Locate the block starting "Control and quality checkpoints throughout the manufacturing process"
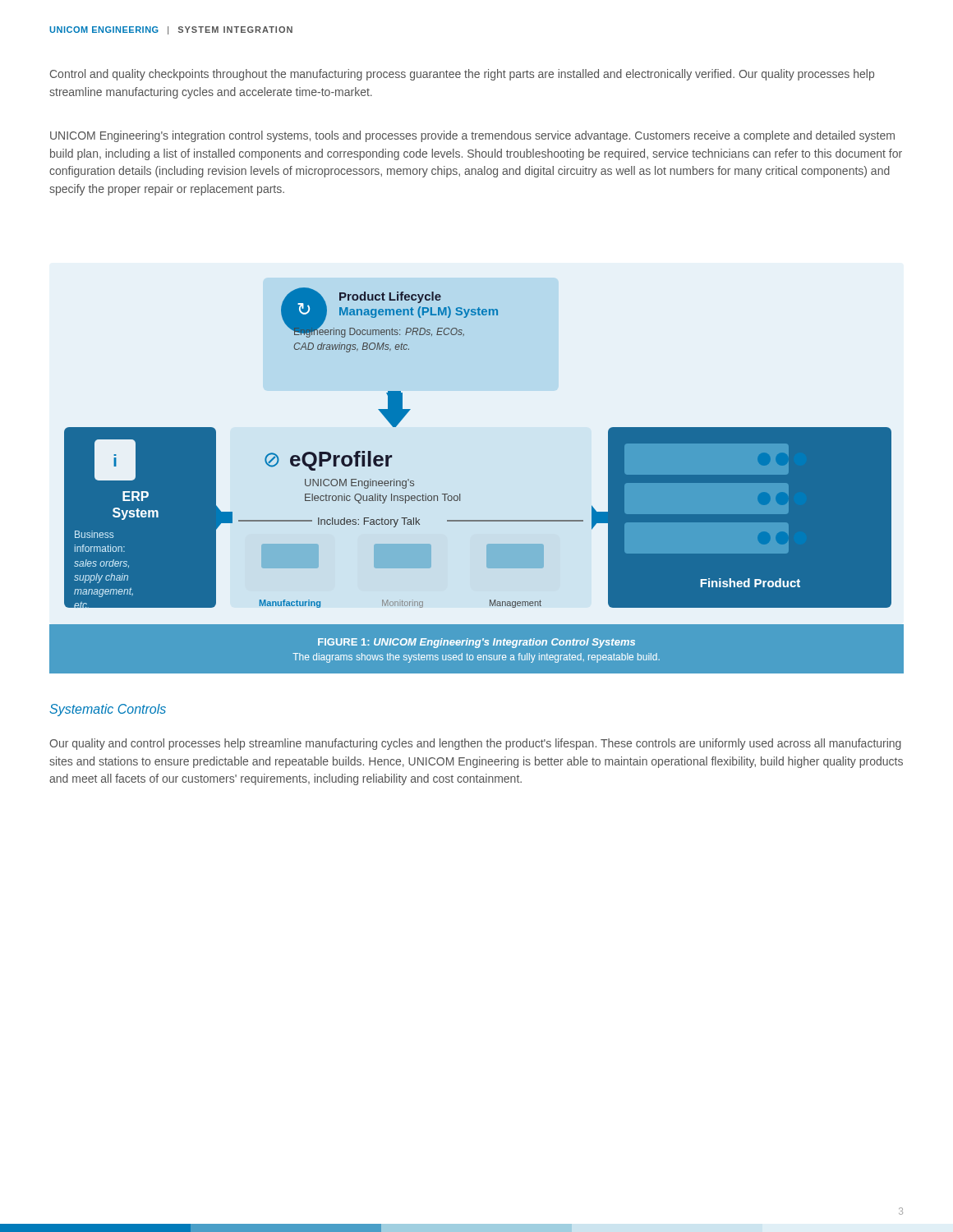 462,83
